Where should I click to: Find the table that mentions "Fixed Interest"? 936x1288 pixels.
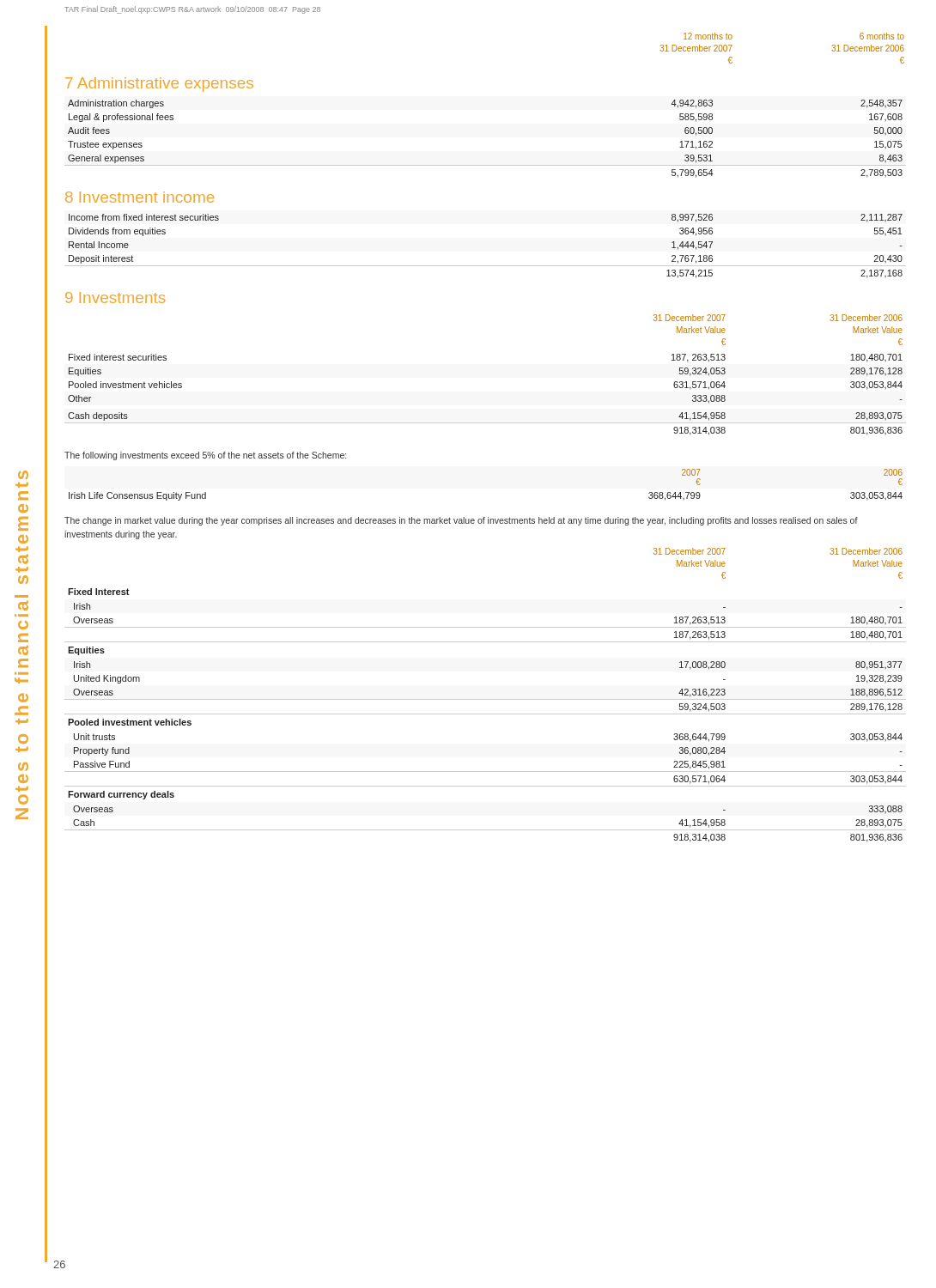(x=485, y=694)
